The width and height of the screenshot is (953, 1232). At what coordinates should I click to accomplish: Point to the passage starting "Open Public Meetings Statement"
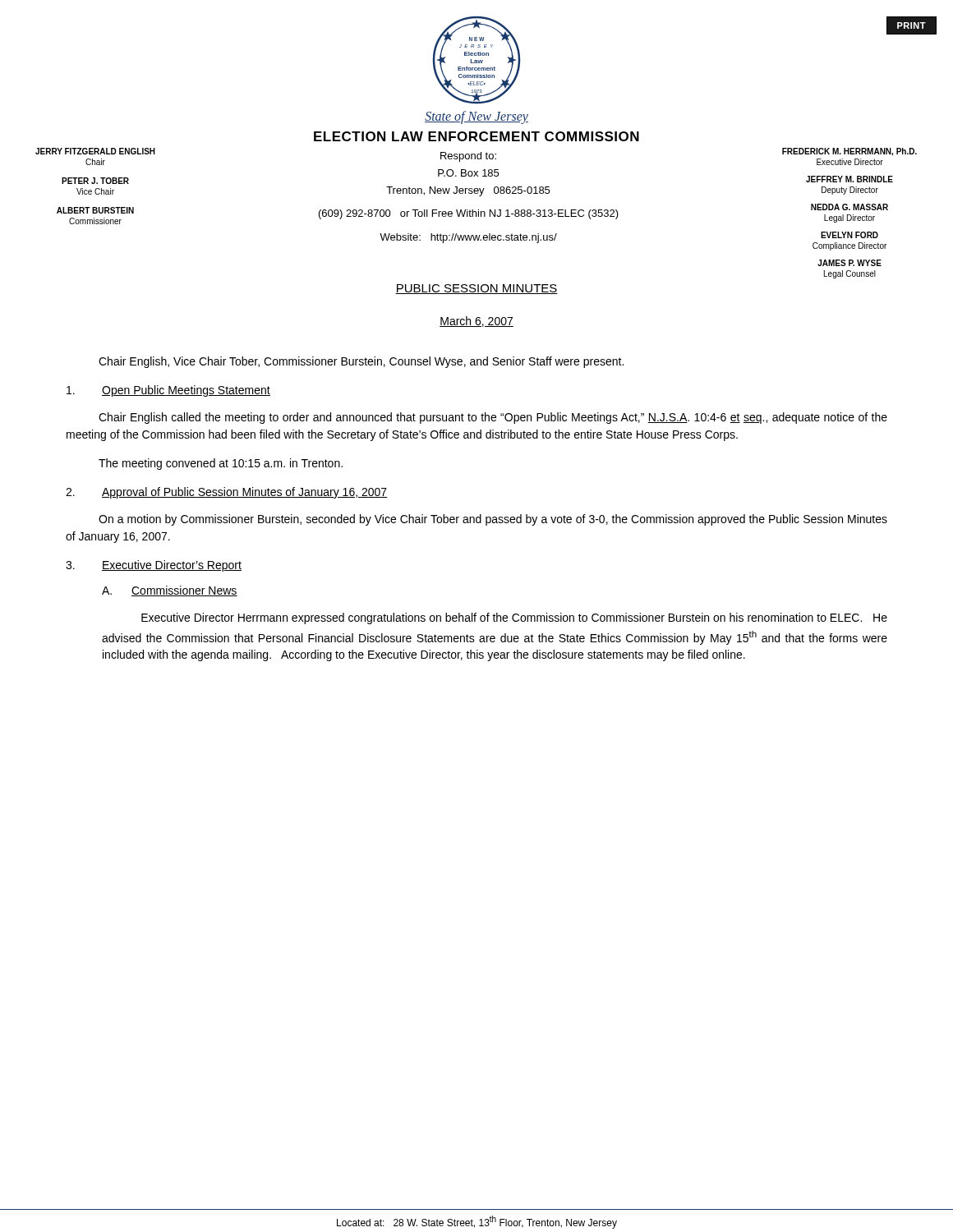tap(168, 391)
